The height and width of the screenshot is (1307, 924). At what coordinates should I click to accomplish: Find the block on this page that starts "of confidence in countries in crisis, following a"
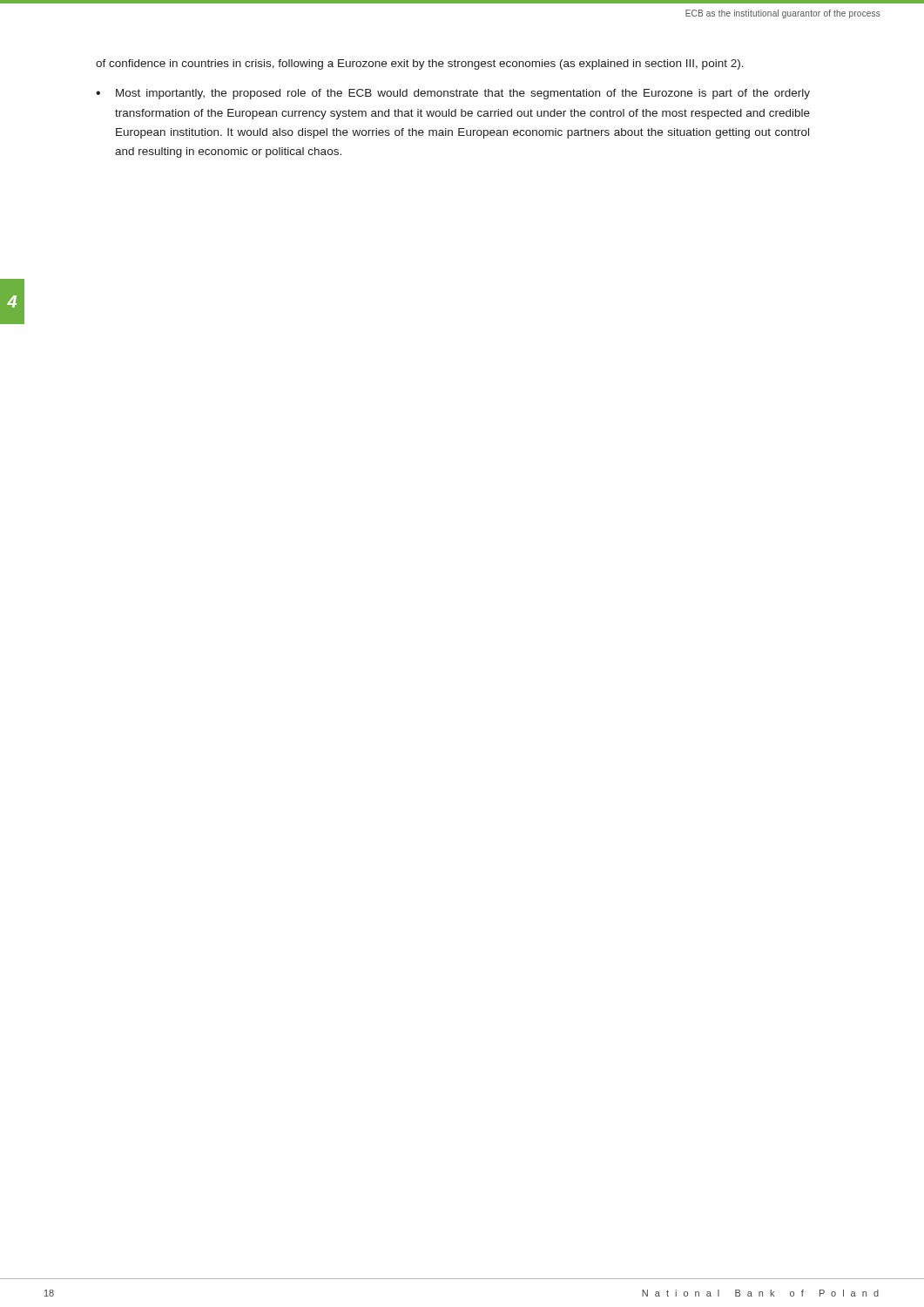pos(420,63)
